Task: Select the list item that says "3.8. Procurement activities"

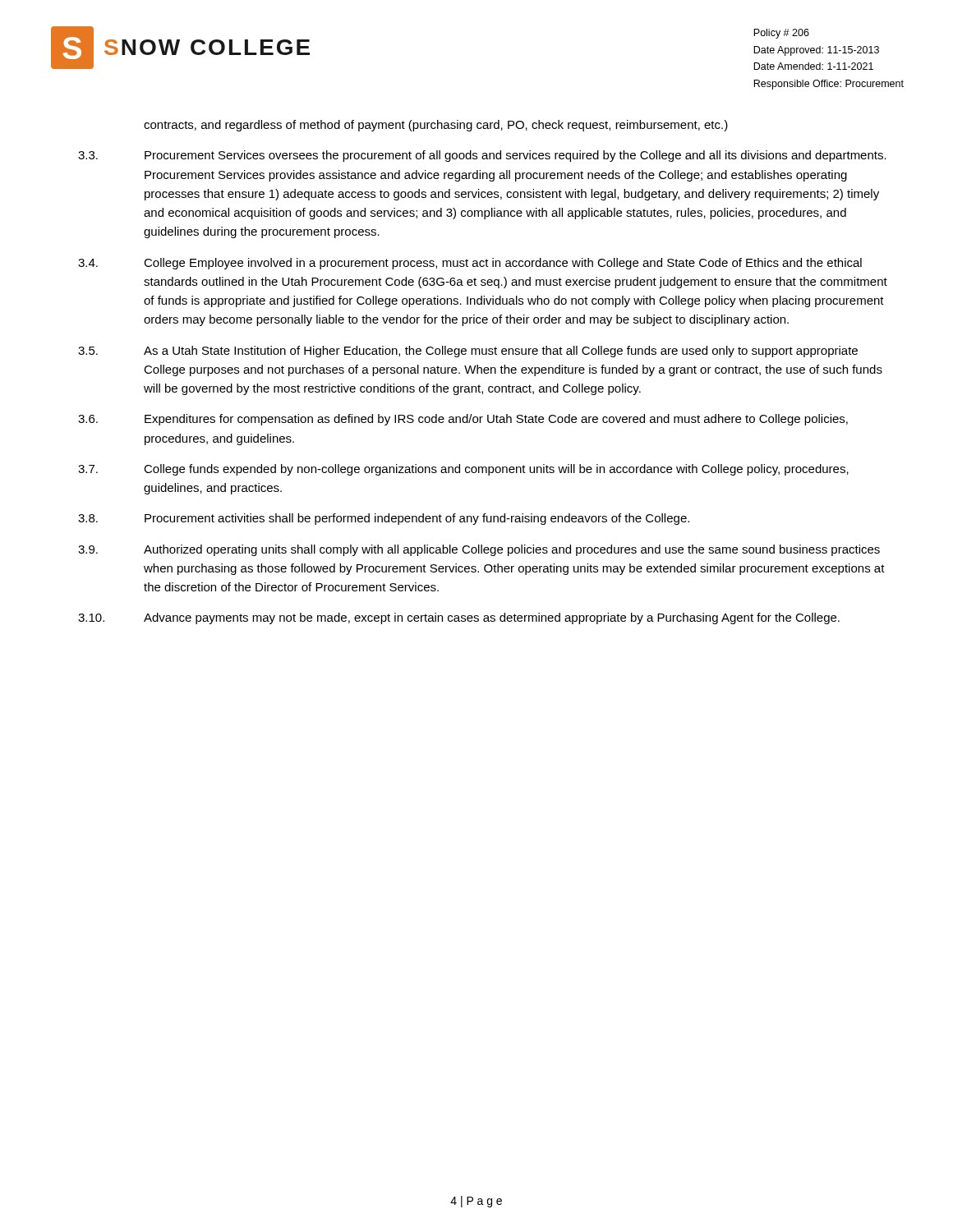Action: [485, 518]
